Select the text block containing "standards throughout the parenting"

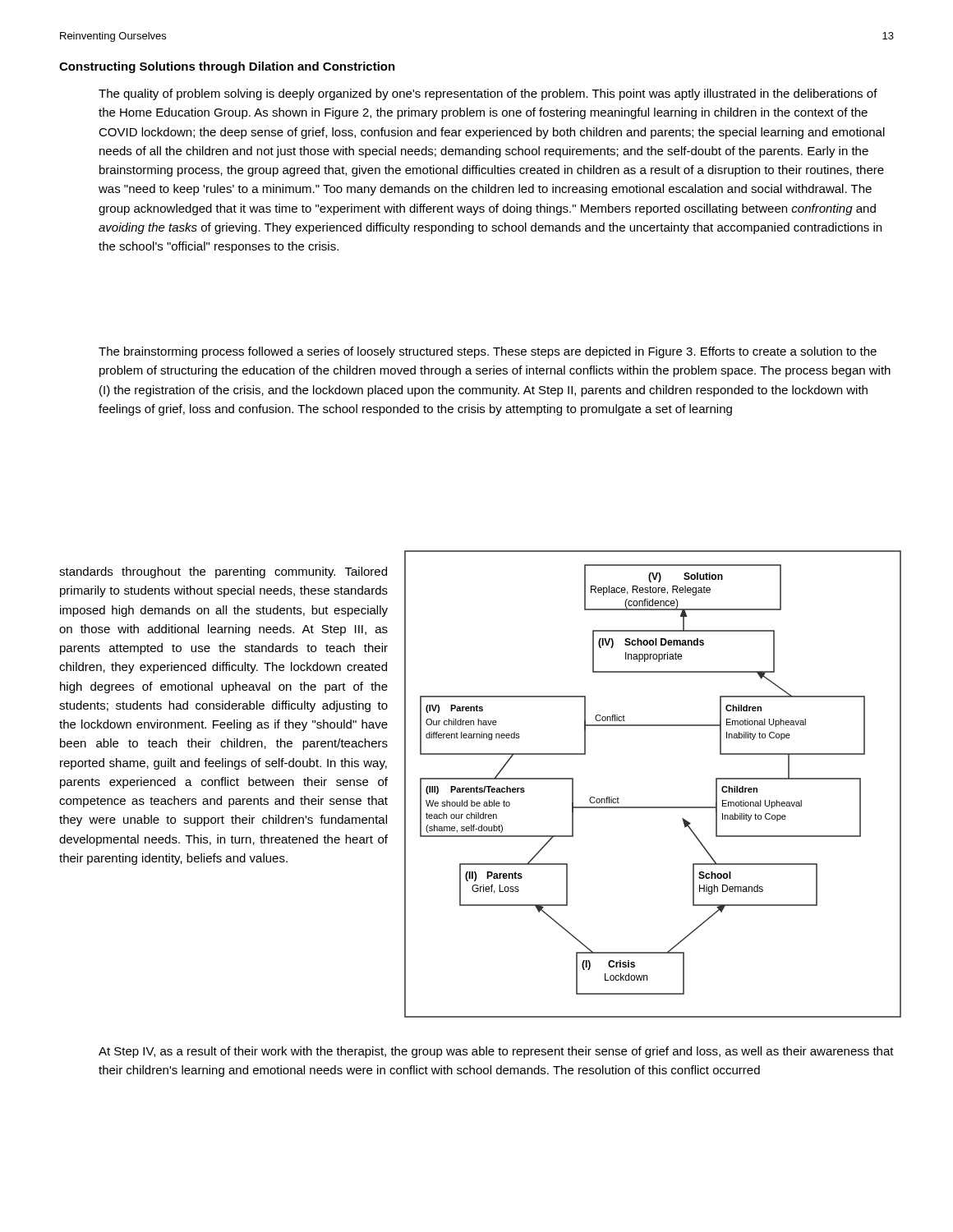223,714
